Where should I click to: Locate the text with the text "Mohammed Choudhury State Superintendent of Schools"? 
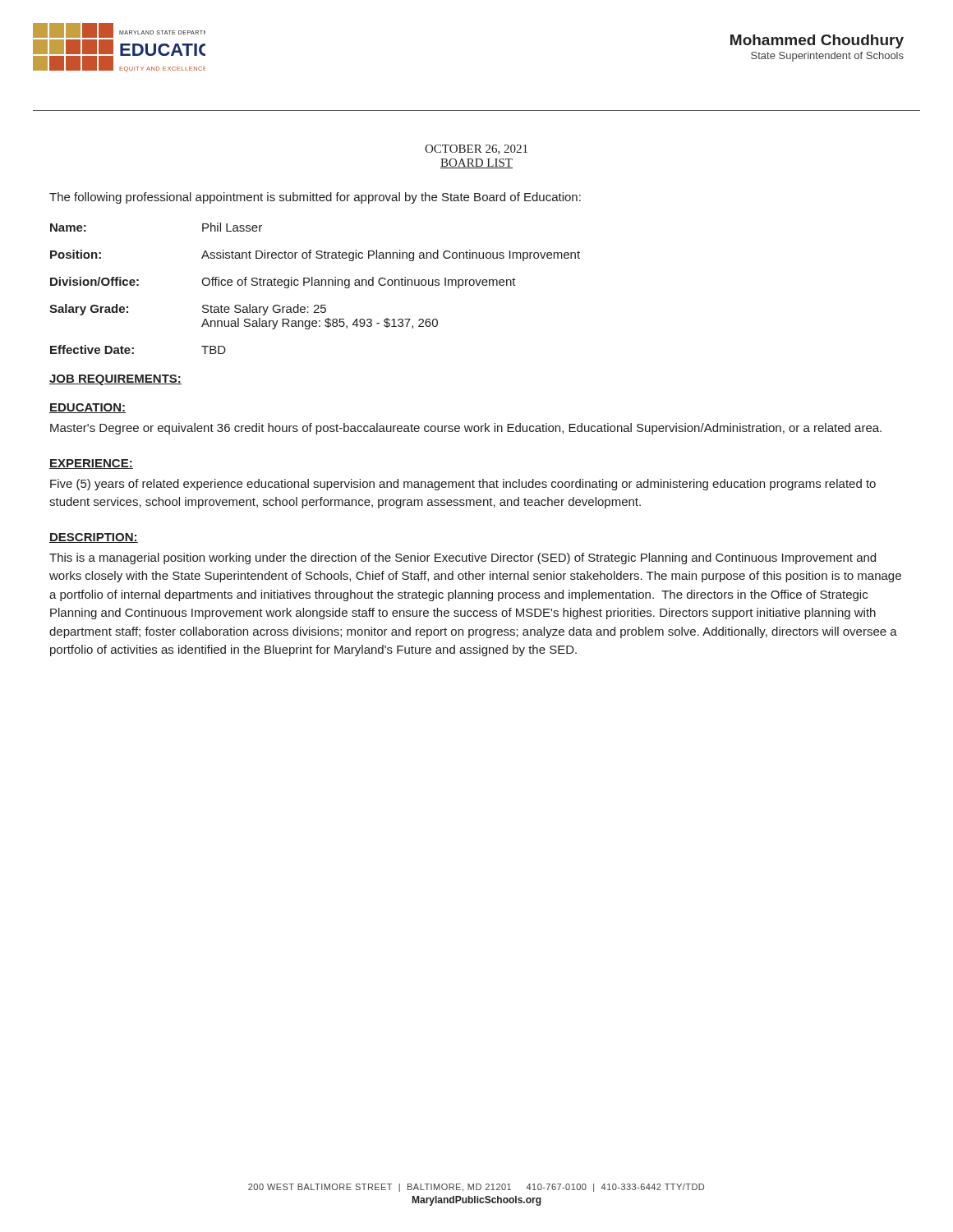click(x=817, y=46)
